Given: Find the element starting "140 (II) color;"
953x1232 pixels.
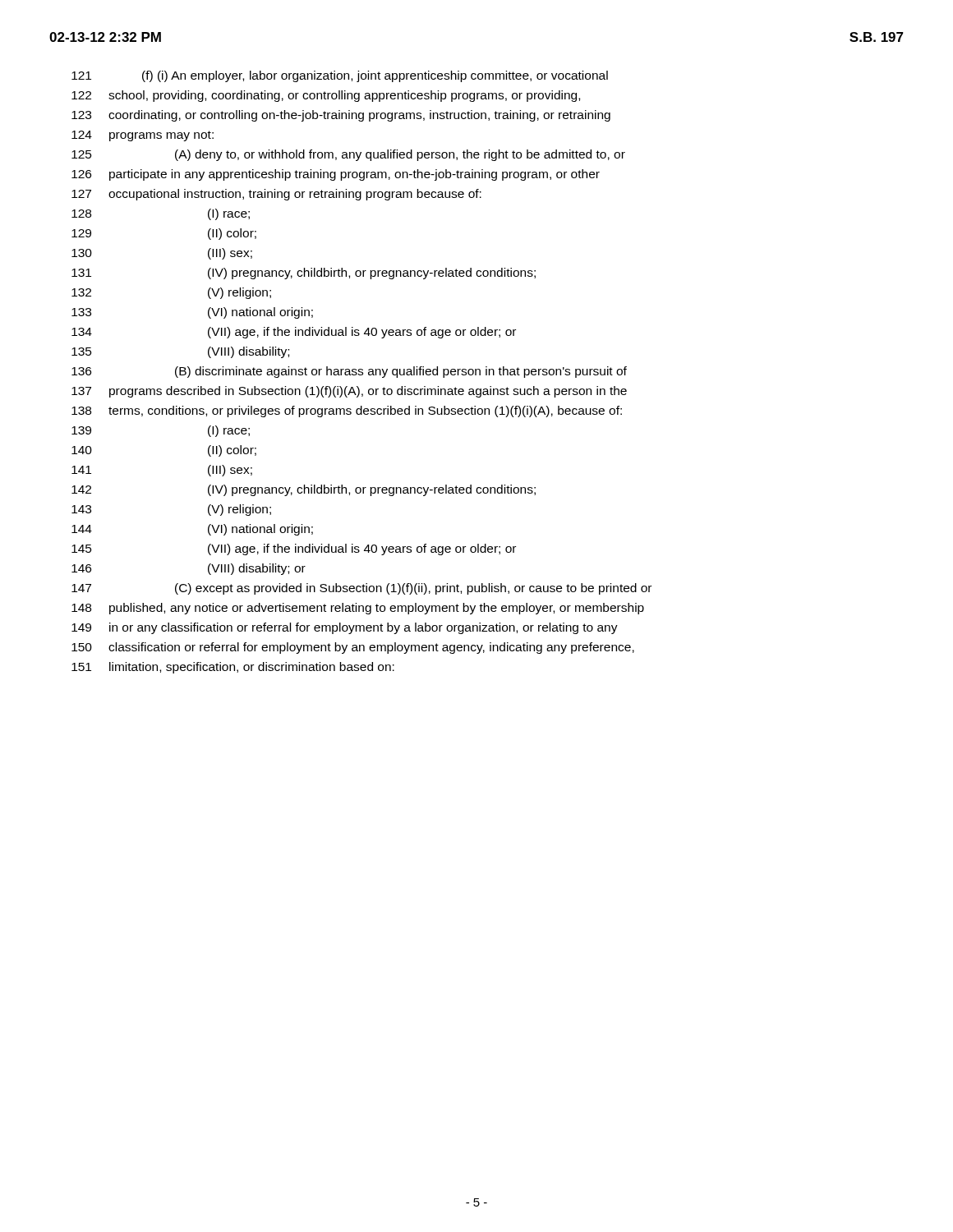Looking at the screenshot, I should point(81,450).
